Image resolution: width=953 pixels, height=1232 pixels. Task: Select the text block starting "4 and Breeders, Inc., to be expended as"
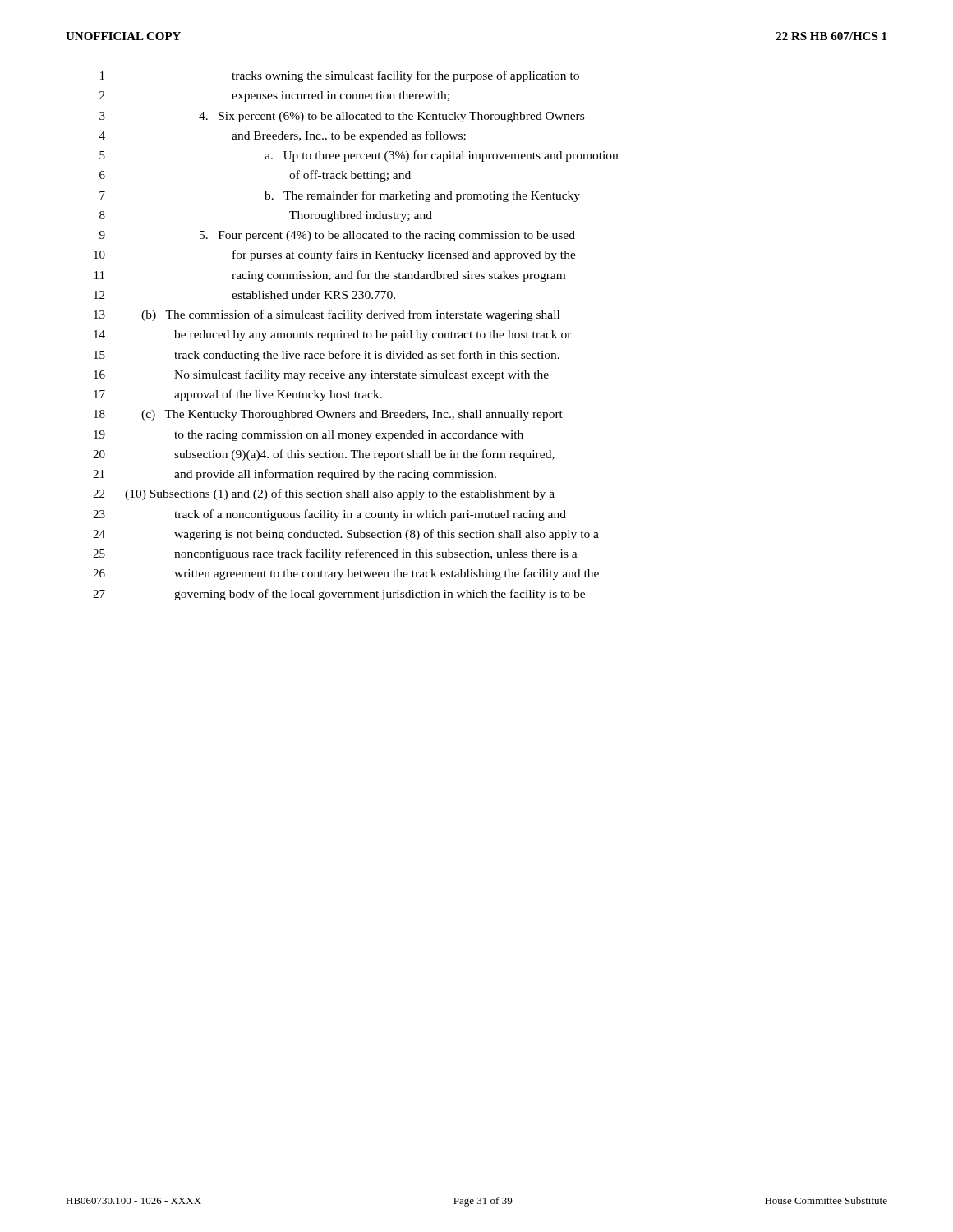(476, 135)
